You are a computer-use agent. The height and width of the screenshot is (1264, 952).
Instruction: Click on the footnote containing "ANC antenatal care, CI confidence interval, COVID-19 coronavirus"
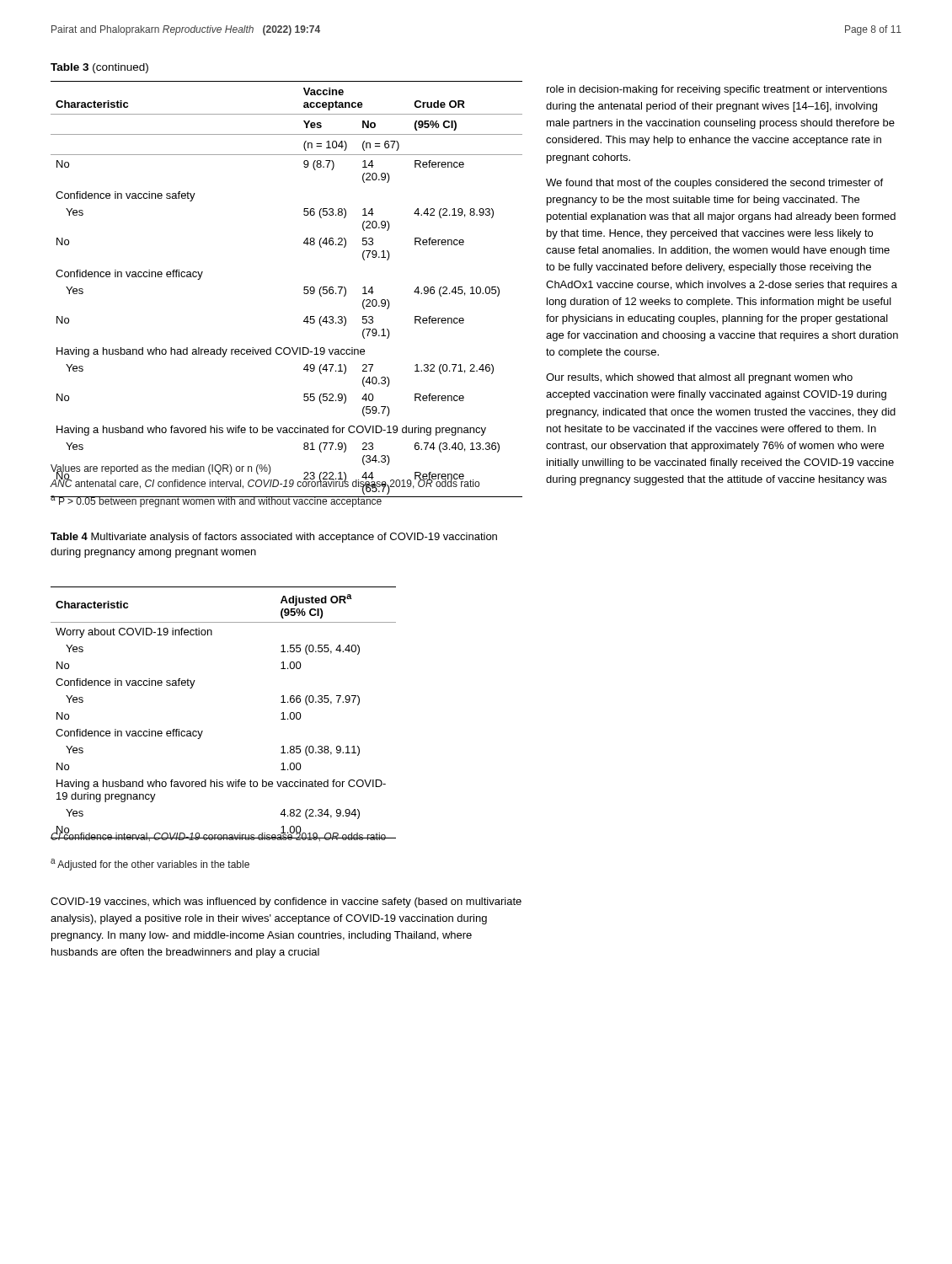(286, 484)
